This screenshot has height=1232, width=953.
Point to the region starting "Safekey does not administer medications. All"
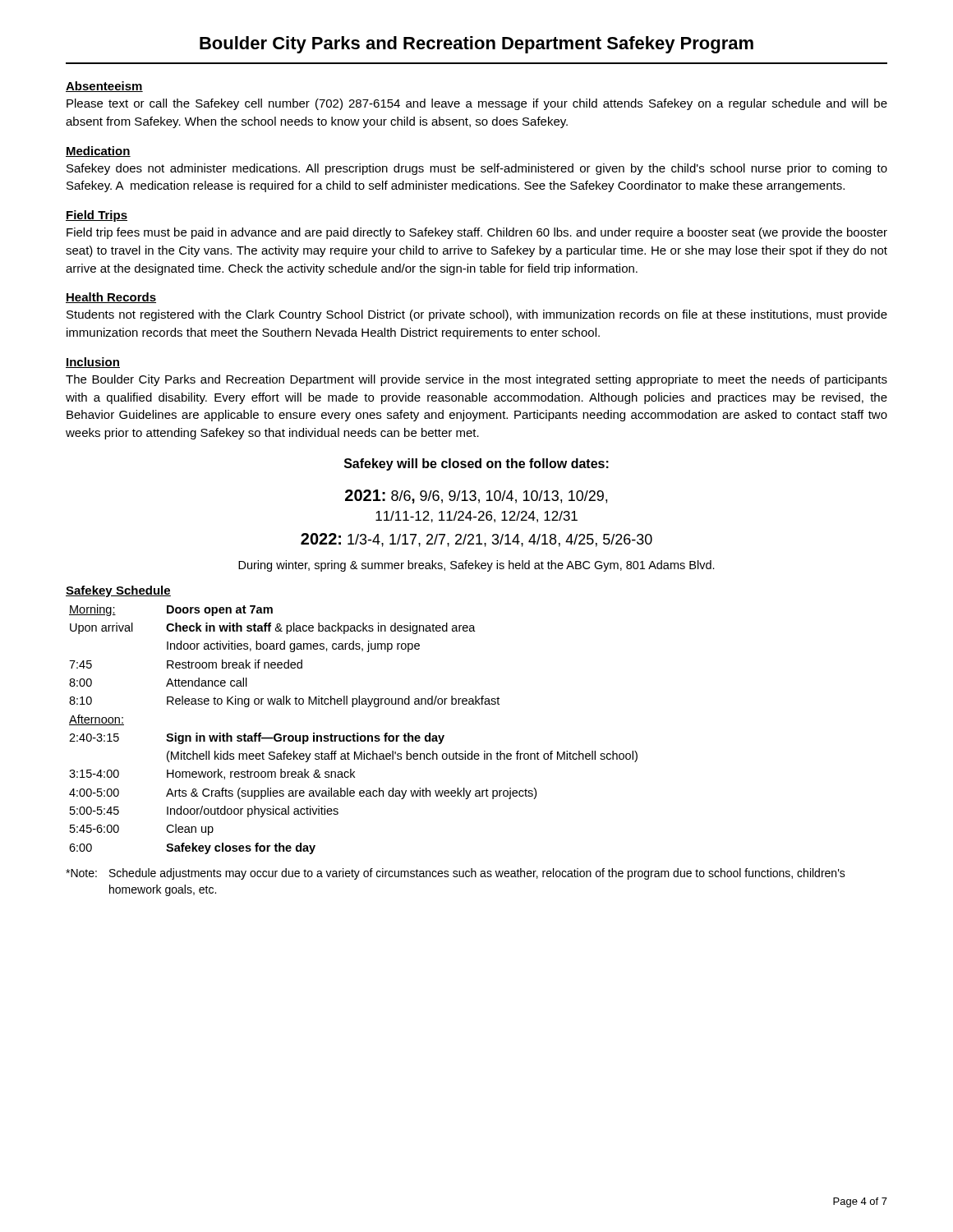click(x=476, y=177)
